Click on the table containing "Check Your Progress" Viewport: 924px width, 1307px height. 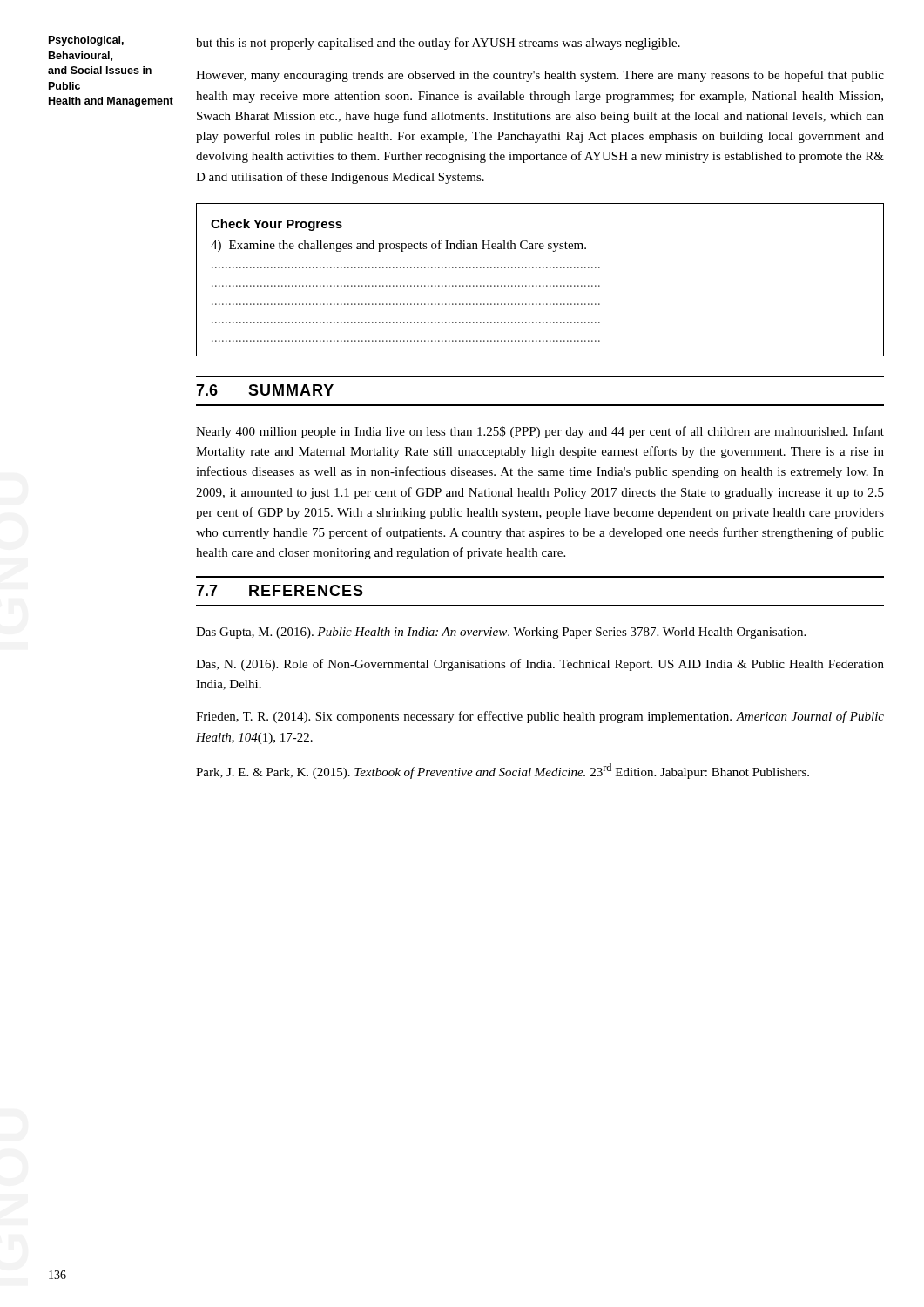540,280
